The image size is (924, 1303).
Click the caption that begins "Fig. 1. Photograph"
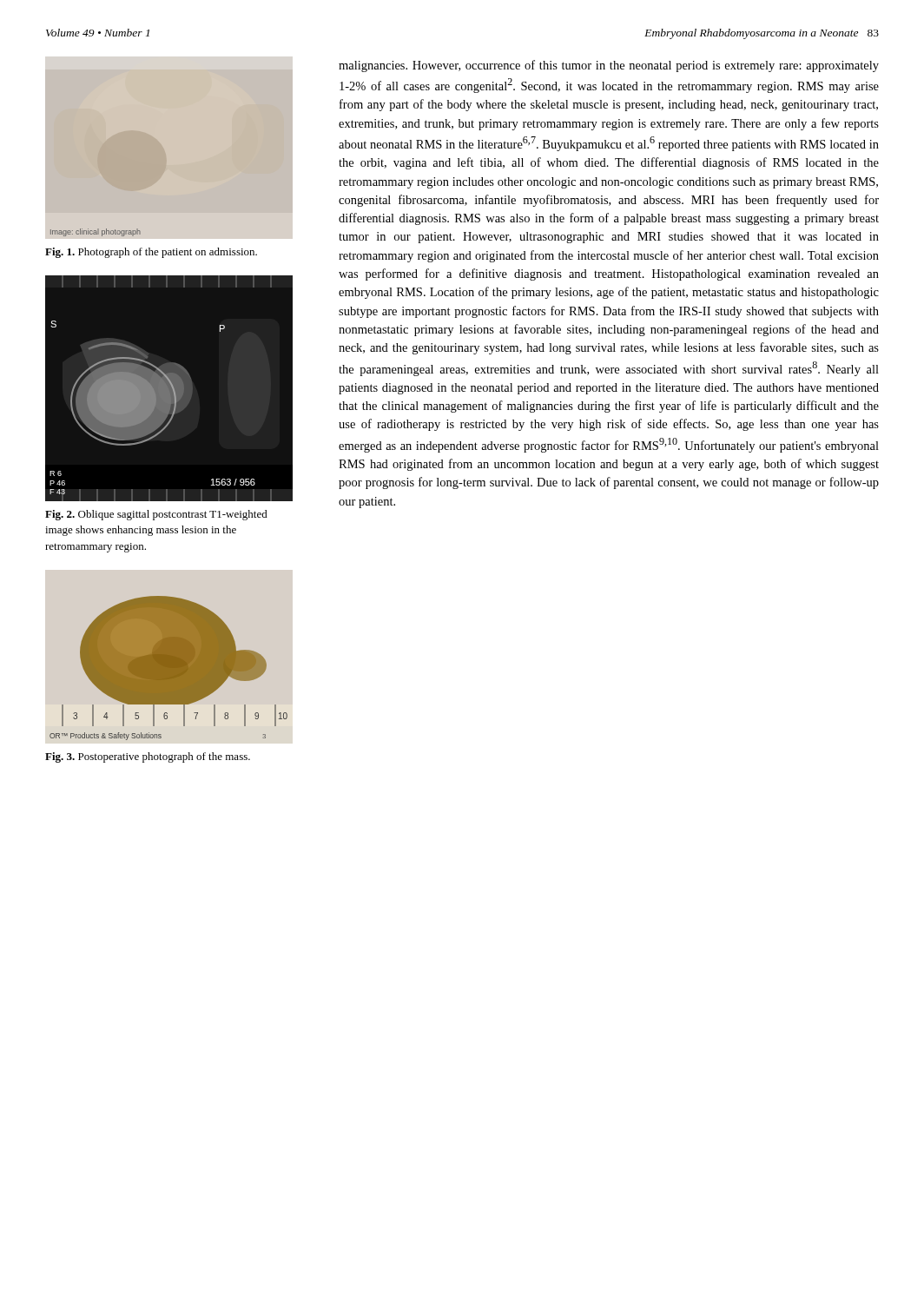[151, 251]
